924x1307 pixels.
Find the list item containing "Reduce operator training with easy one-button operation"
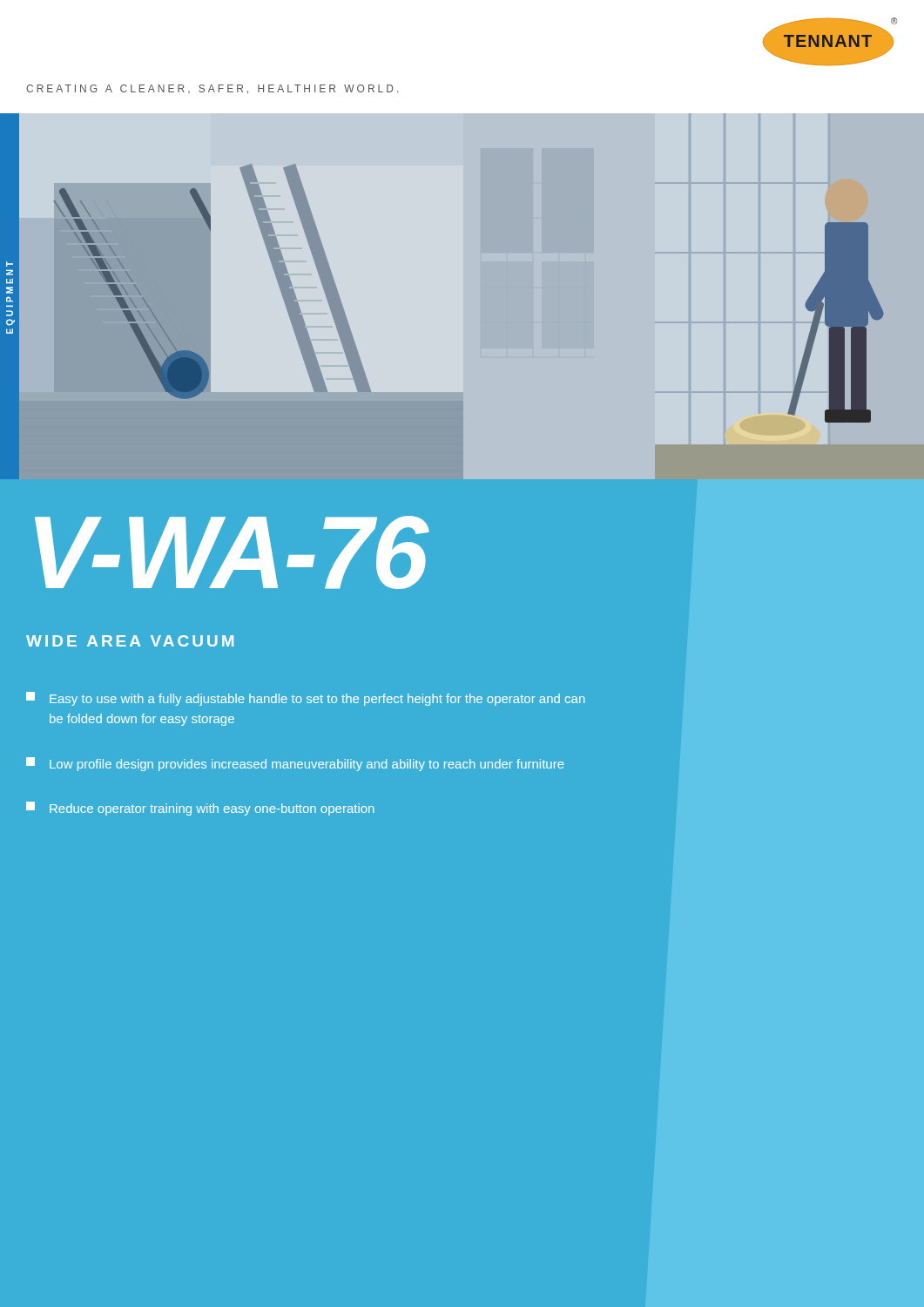[x=201, y=808]
